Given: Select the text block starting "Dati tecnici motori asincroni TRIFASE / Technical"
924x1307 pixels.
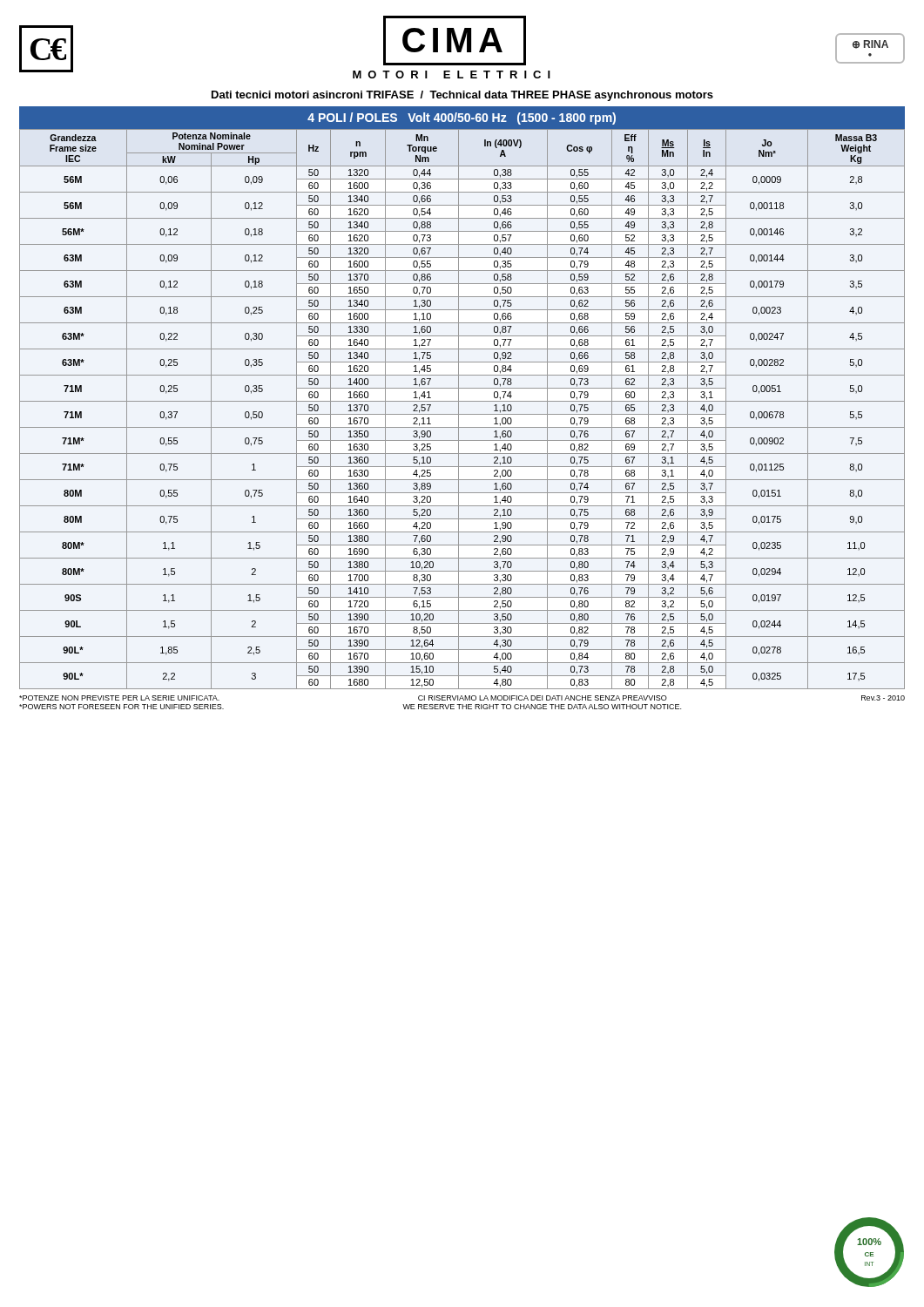Looking at the screenshot, I should [x=462, y=94].
